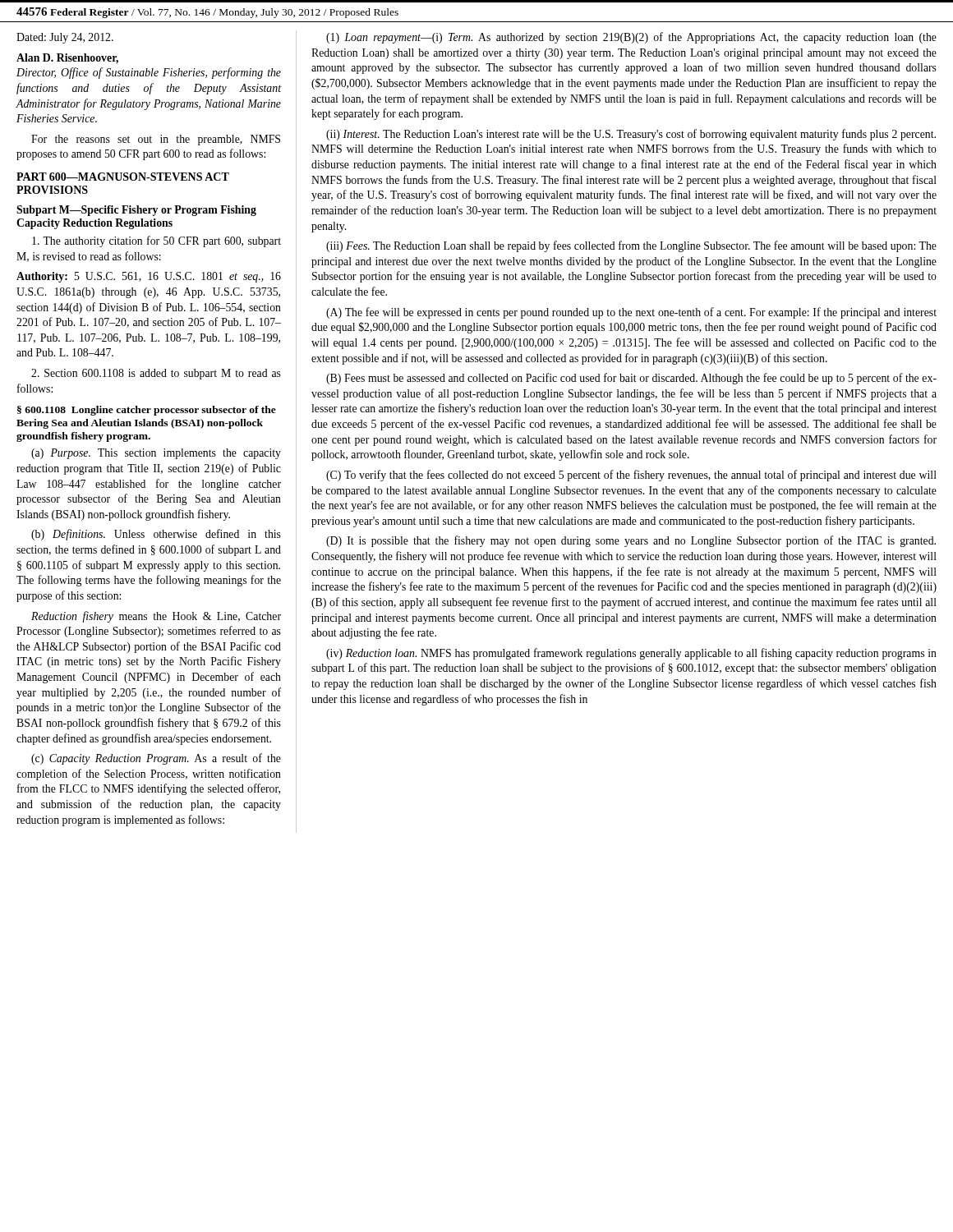The image size is (953, 1232).
Task: Locate the block of text that opens with "The authority citation for"
Action: pyautogui.click(x=149, y=249)
